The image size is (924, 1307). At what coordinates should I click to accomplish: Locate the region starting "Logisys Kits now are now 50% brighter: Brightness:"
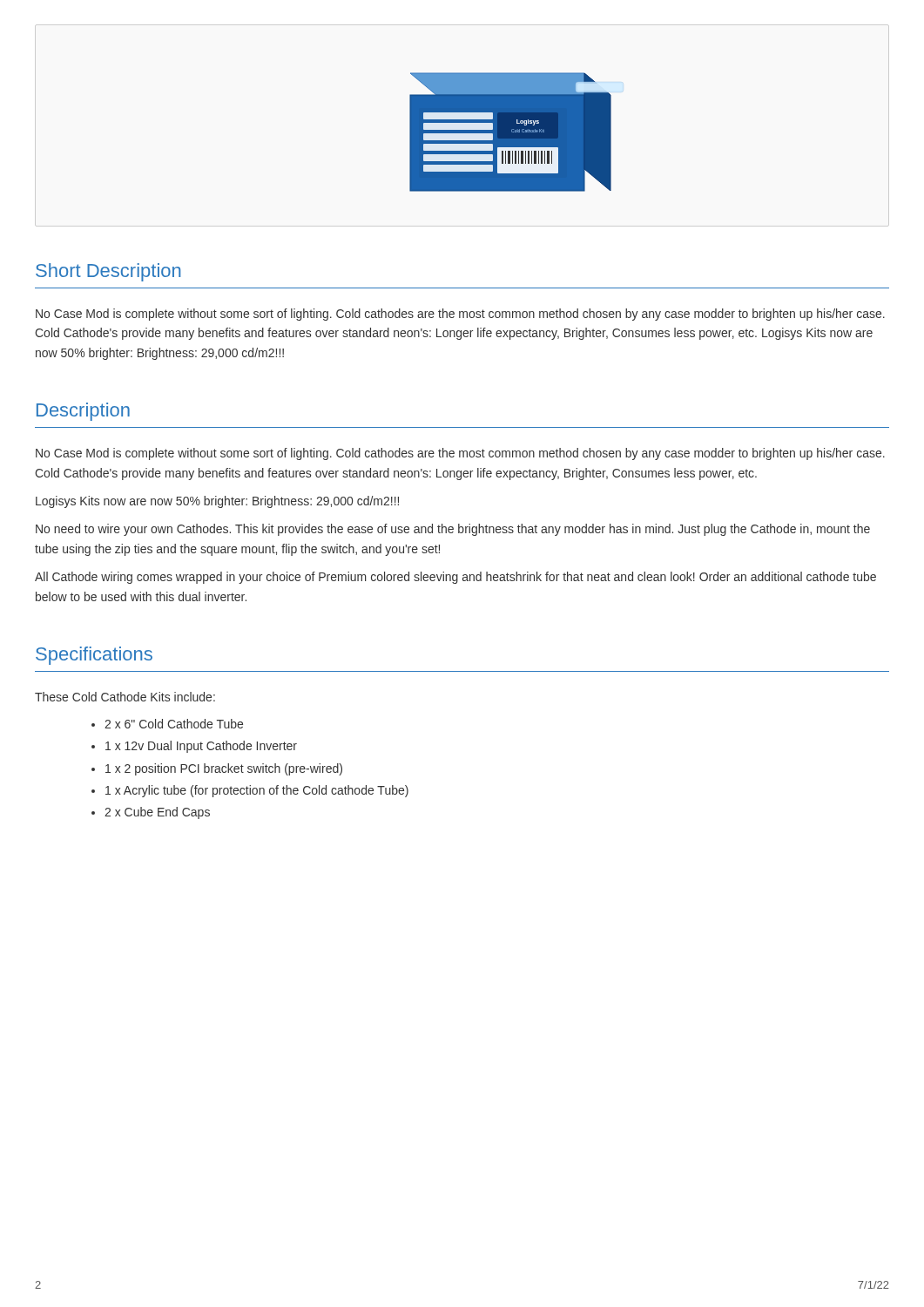click(x=217, y=501)
